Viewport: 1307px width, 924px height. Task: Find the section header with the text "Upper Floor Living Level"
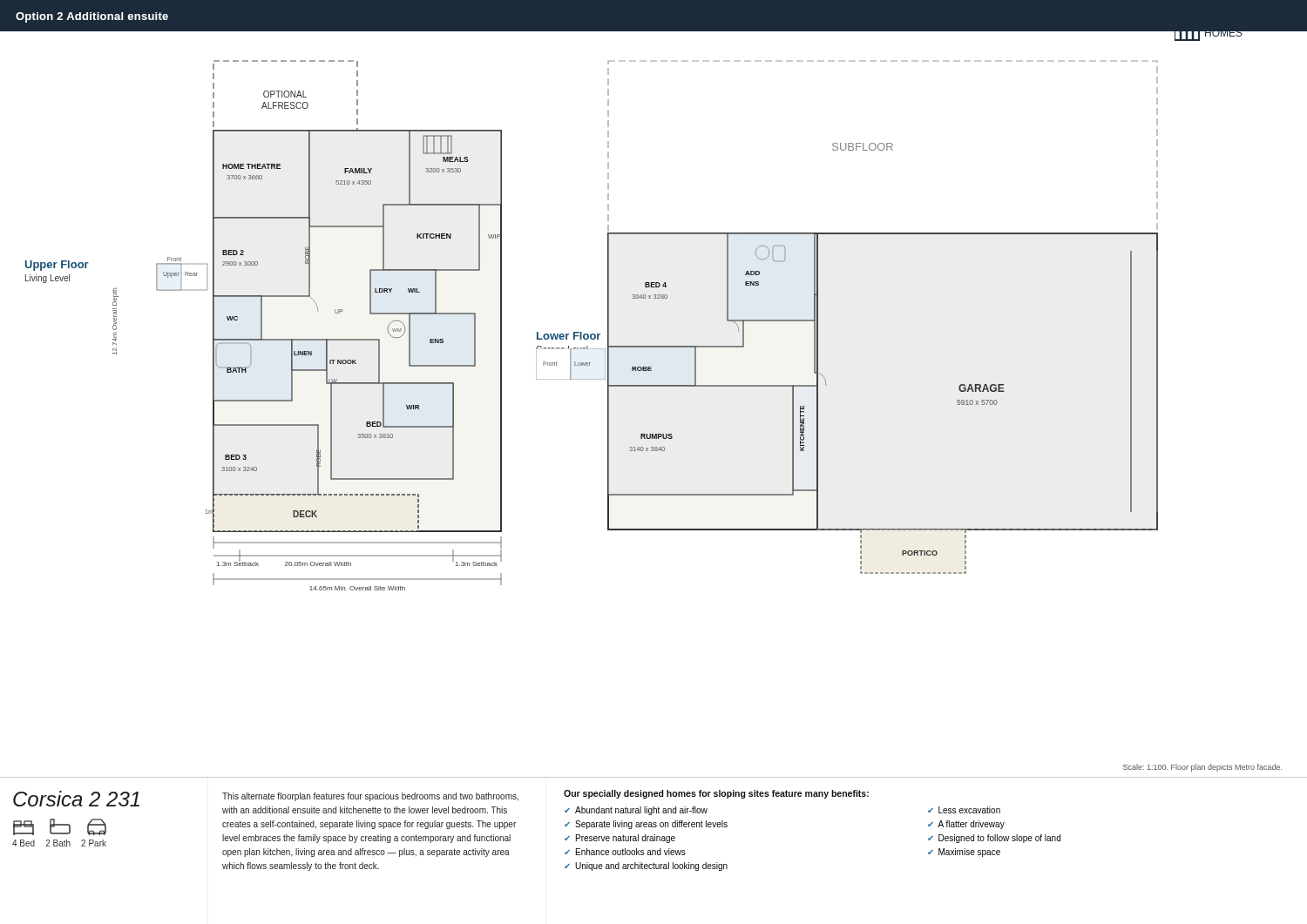point(57,271)
